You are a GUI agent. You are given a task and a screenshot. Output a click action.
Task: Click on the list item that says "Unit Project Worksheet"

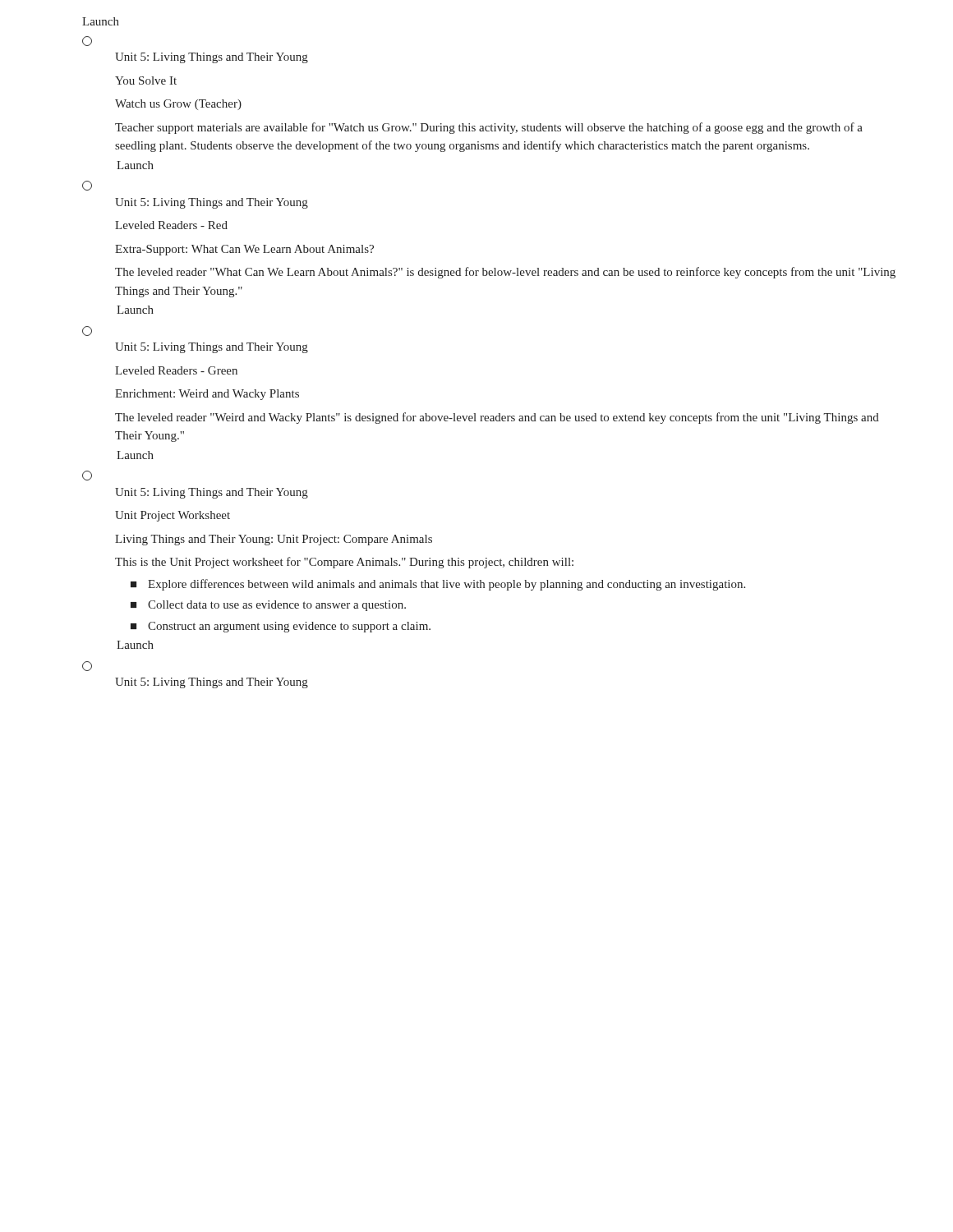tap(173, 515)
